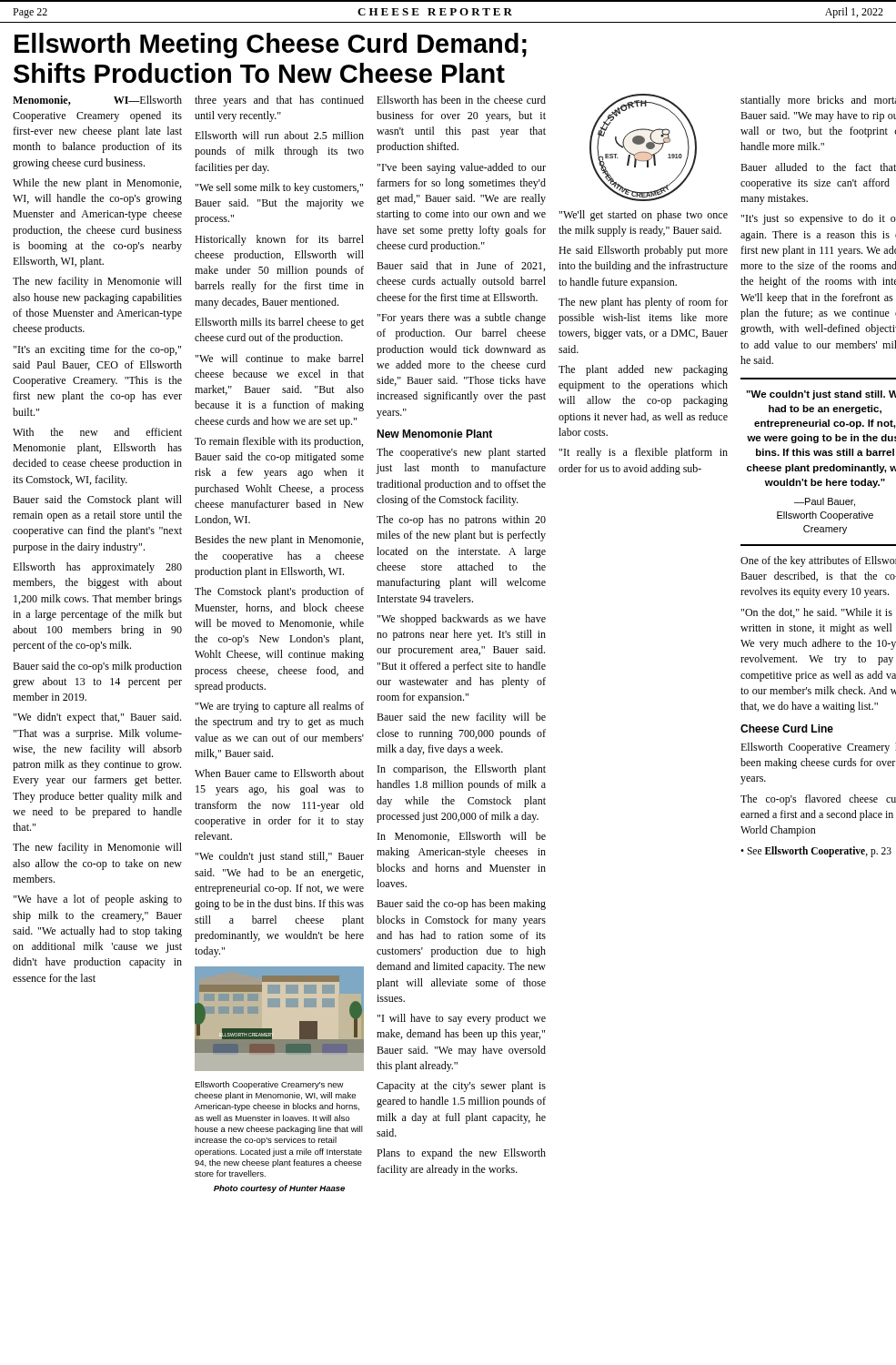Locate the element starting "• See Ellsworth Cooperative, p. 23"
This screenshot has height=1365, width=896.
click(x=816, y=851)
